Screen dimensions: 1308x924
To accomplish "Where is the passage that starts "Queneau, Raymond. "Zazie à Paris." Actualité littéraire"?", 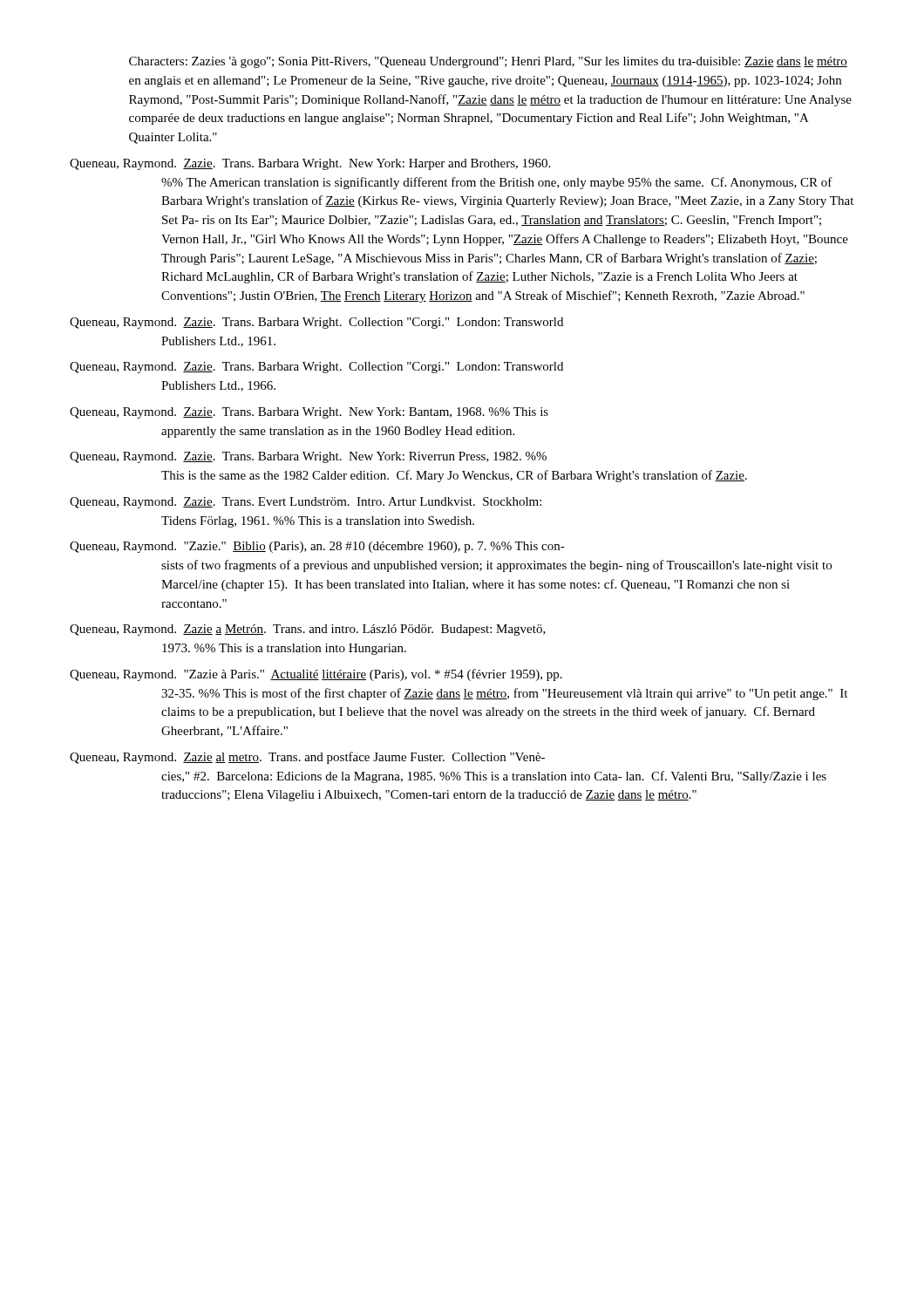I will pos(462,704).
